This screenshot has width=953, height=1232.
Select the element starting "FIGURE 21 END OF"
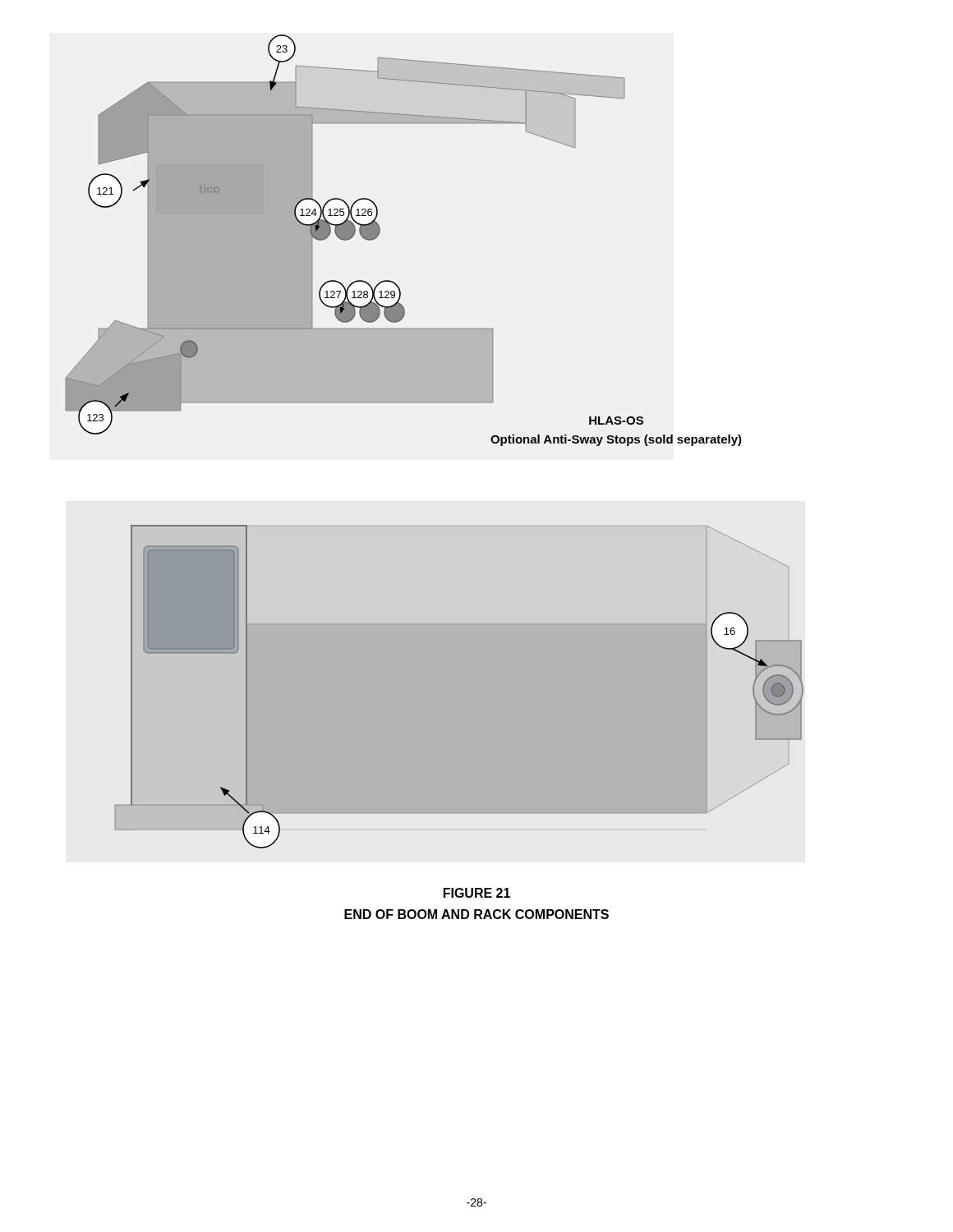click(x=476, y=904)
